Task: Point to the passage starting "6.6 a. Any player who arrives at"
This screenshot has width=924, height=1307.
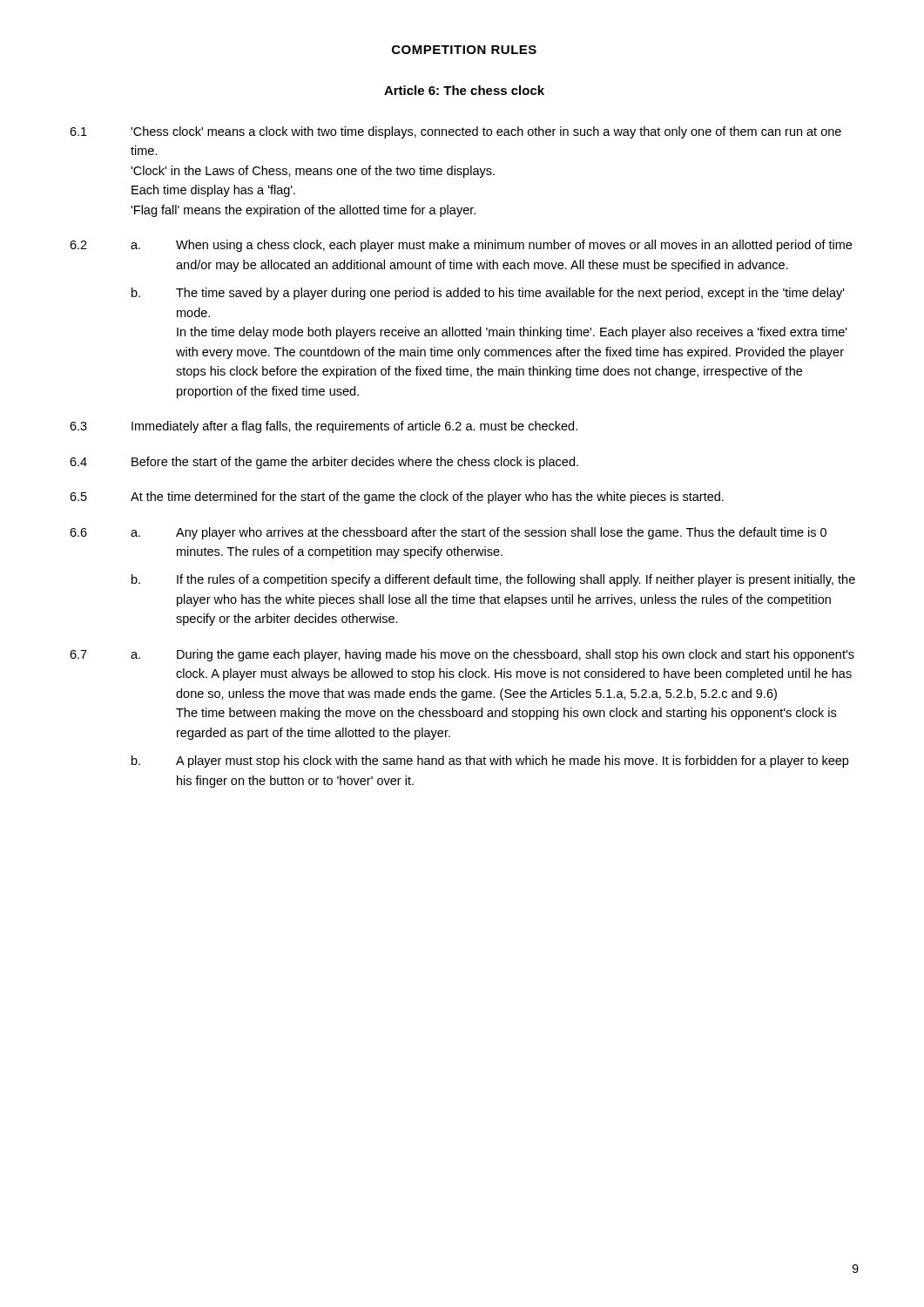Action: (464, 584)
